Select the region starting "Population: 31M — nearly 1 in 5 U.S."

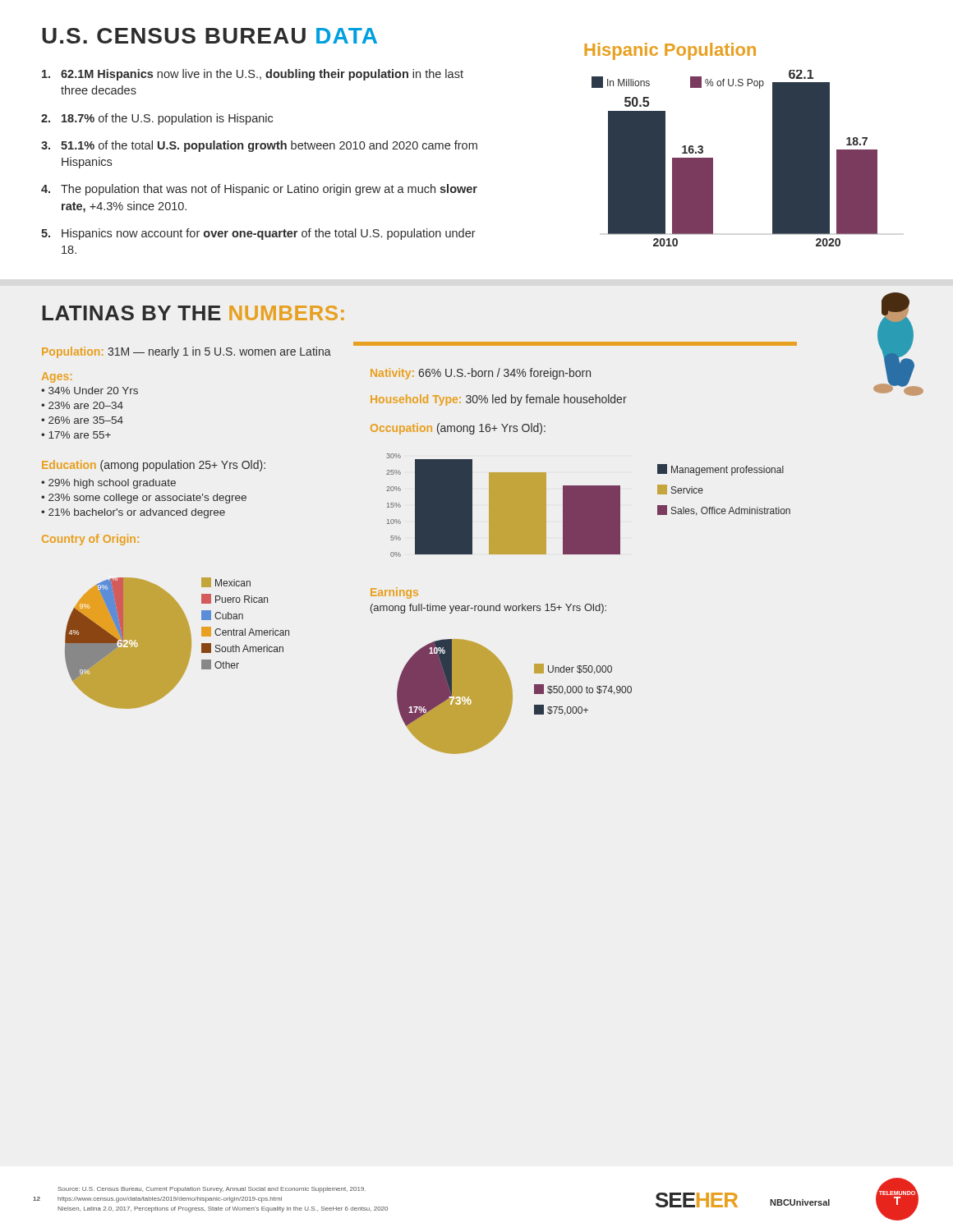pos(186,352)
